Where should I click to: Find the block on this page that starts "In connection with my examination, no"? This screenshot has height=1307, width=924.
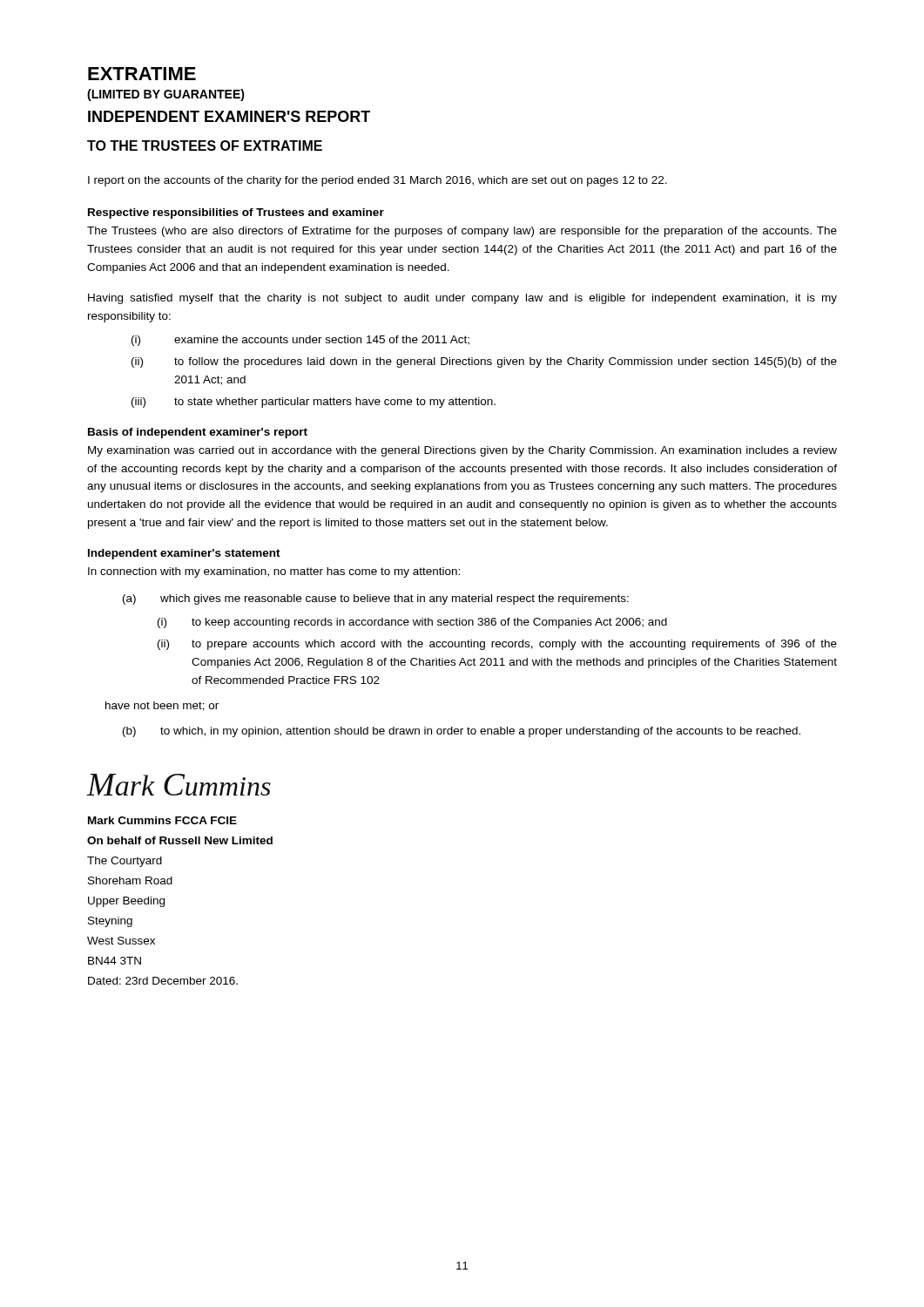click(274, 571)
